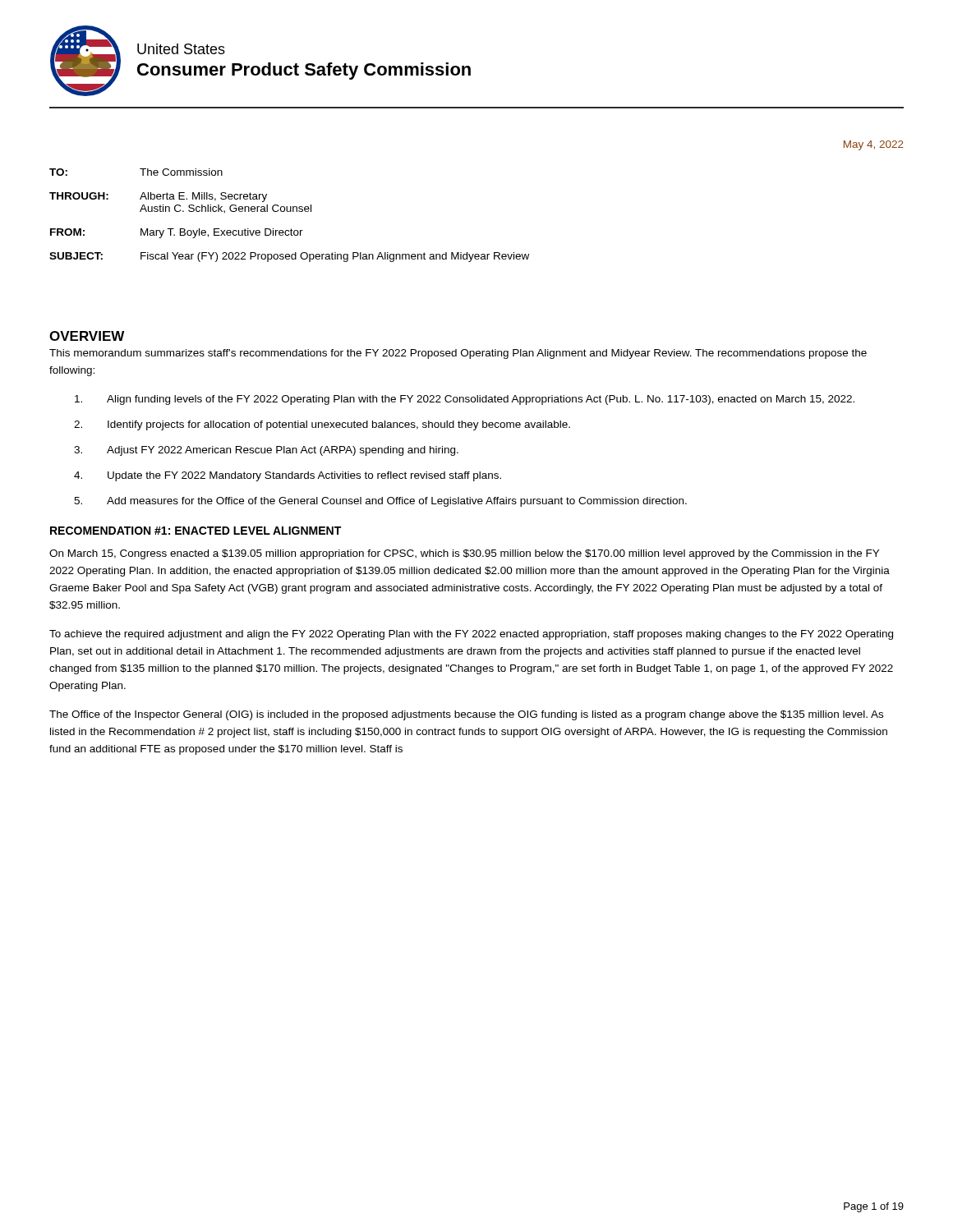
Task: Locate the text block starting "2. Identify projects for allocation of potential"
Action: [x=476, y=425]
